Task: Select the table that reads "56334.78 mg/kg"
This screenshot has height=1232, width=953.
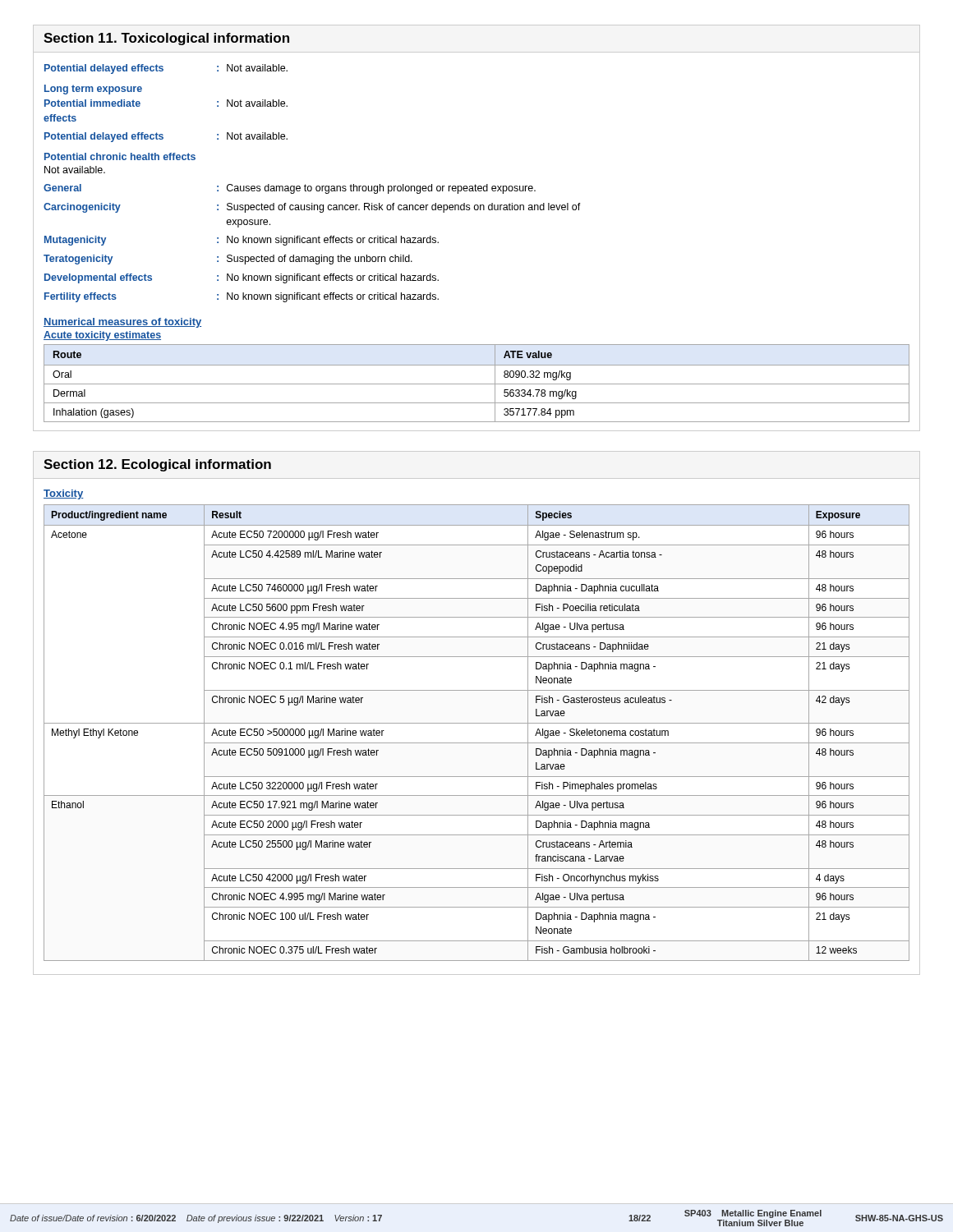Action: 476,383
